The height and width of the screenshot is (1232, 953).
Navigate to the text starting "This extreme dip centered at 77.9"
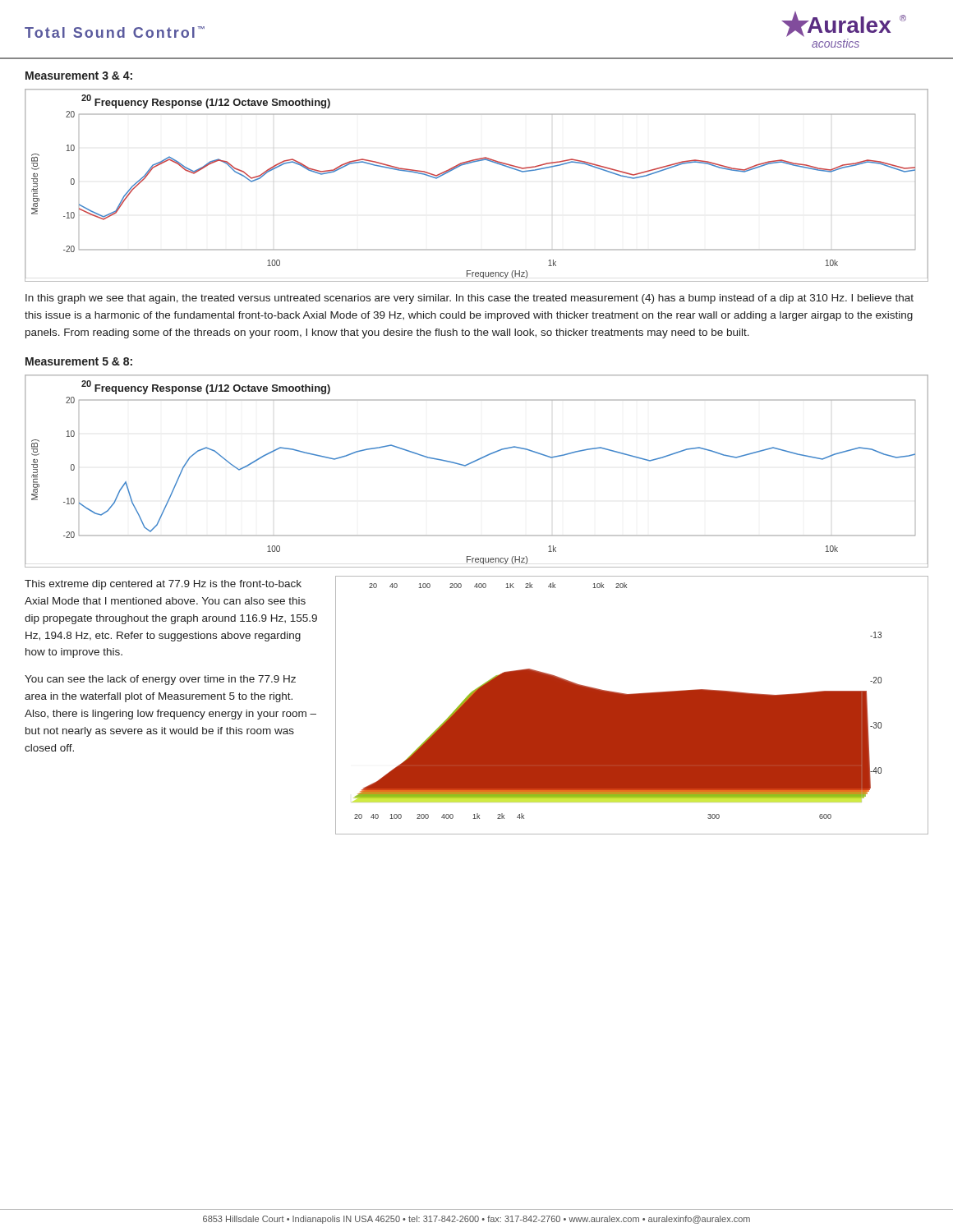[x=173, y=666]
